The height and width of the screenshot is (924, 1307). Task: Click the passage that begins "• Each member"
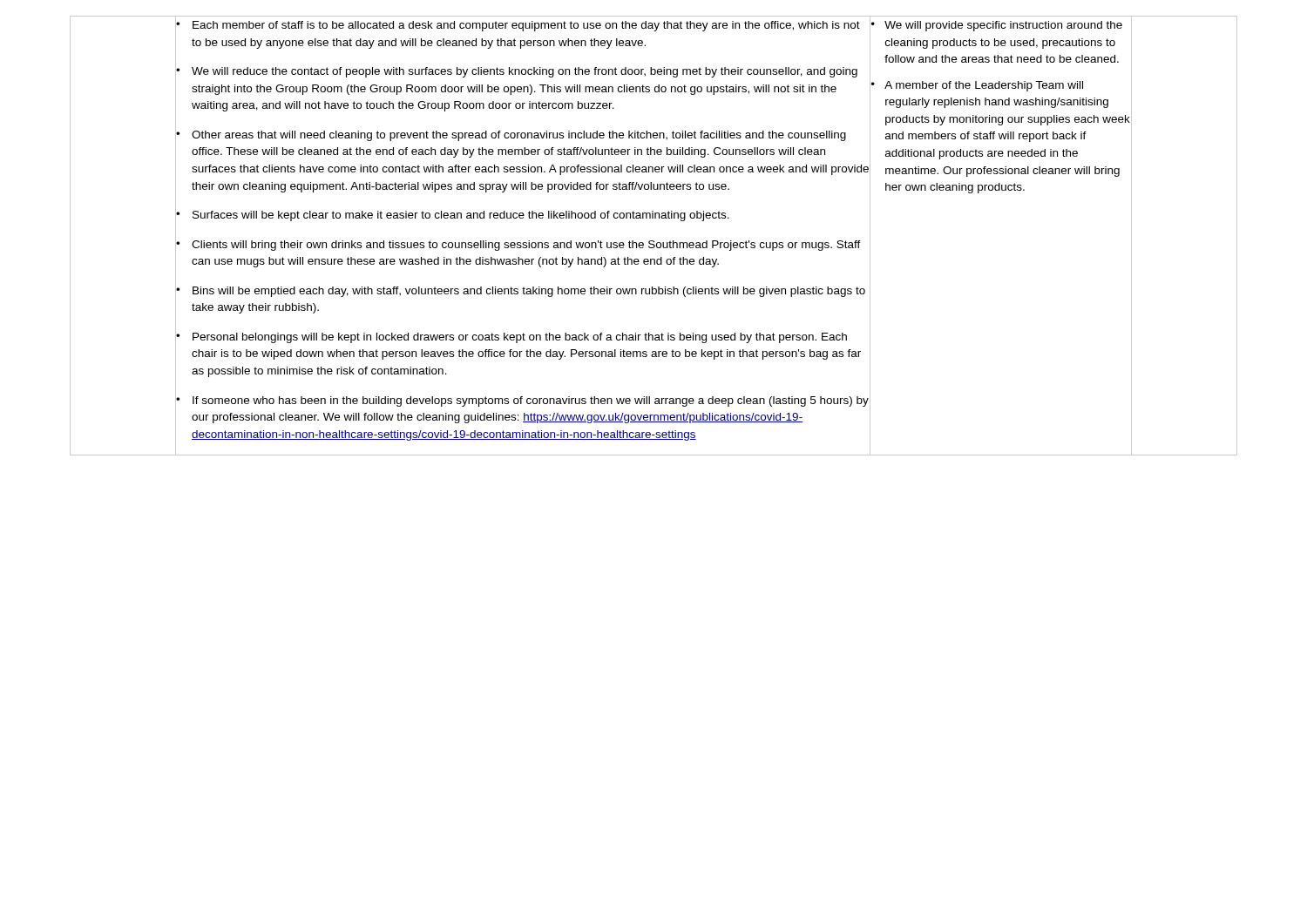(523, 34)
